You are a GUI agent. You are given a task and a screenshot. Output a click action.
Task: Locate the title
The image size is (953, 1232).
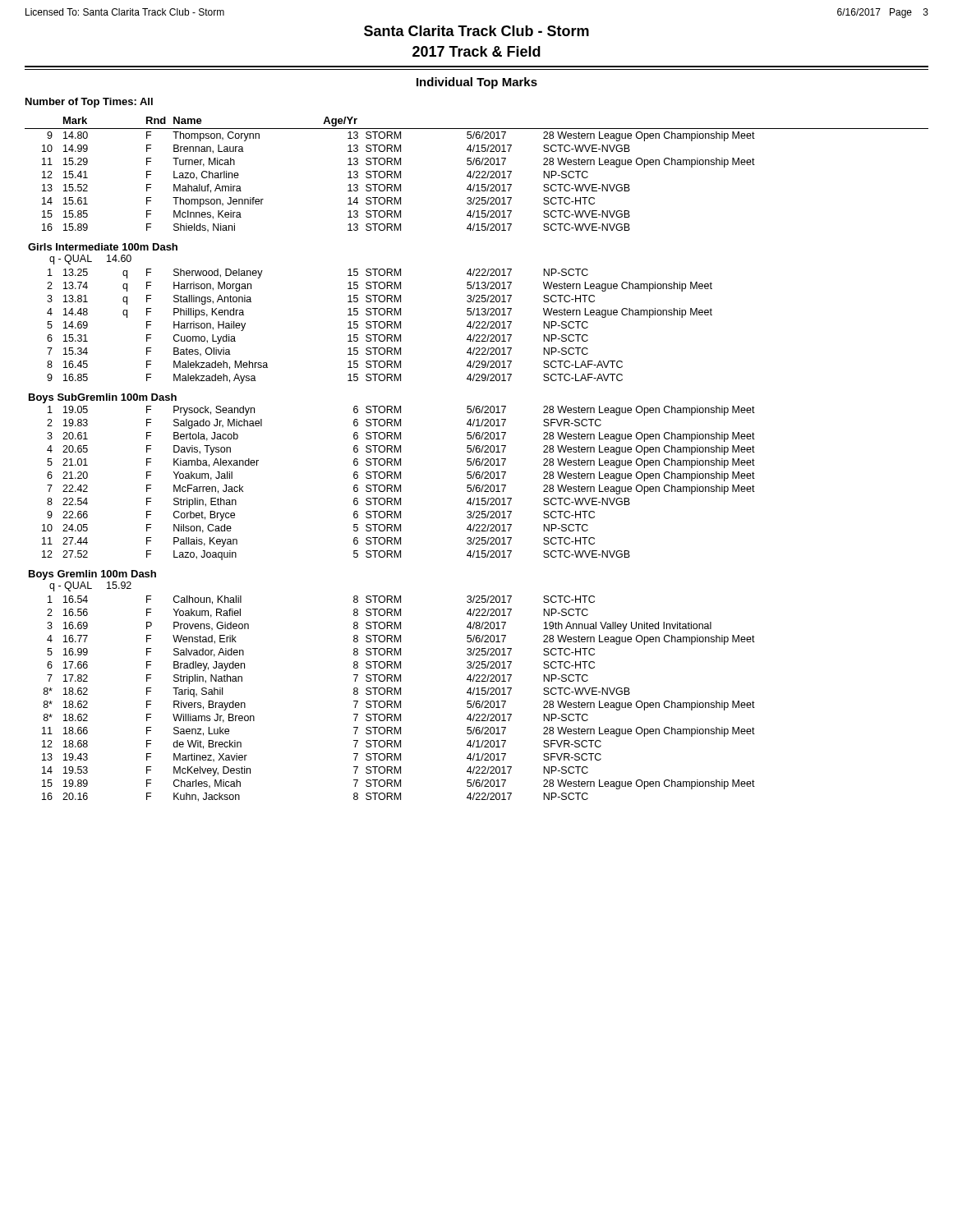point(476,42)
